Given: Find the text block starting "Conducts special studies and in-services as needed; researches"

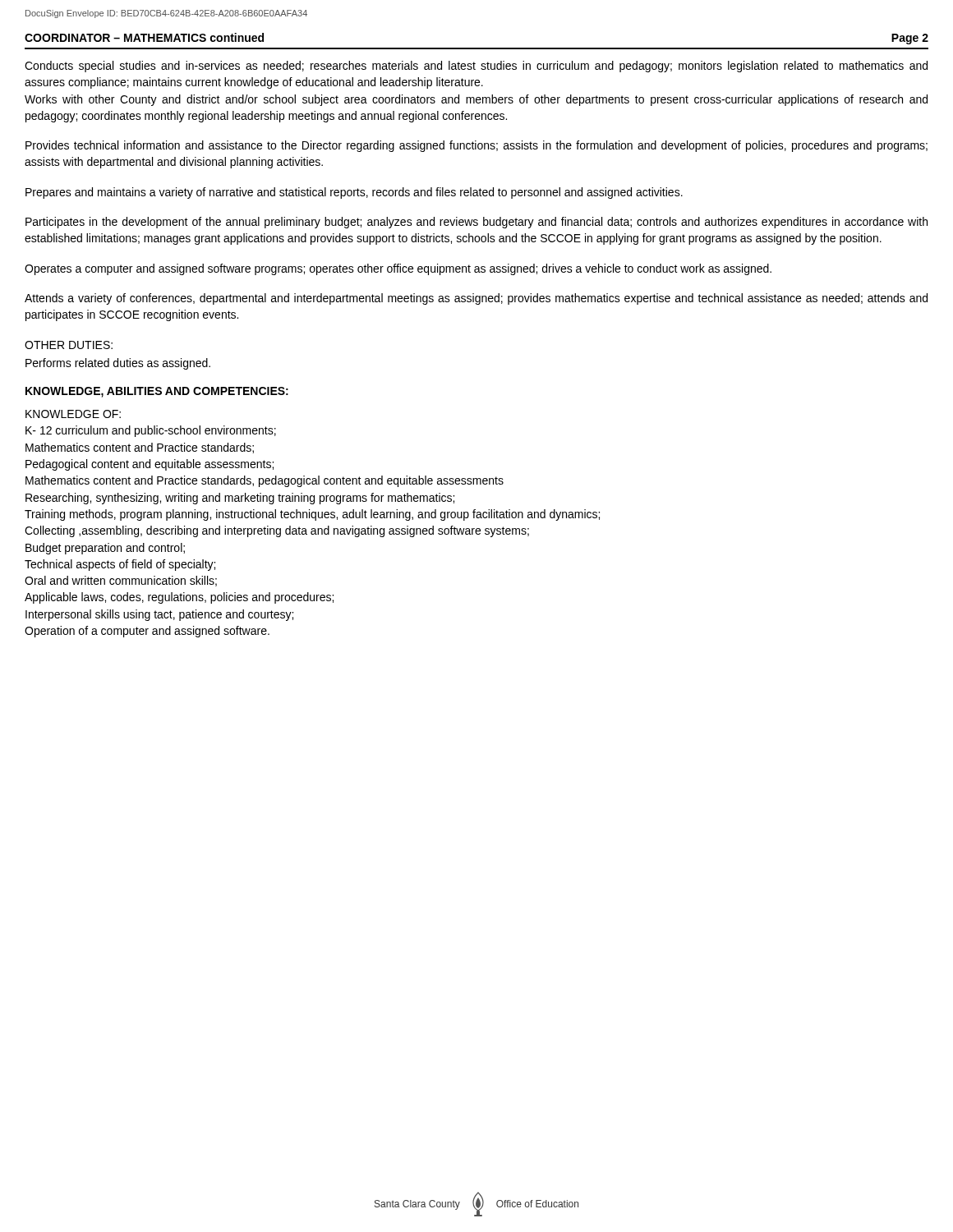Looking at the screenshot, I should click(476, 91).
